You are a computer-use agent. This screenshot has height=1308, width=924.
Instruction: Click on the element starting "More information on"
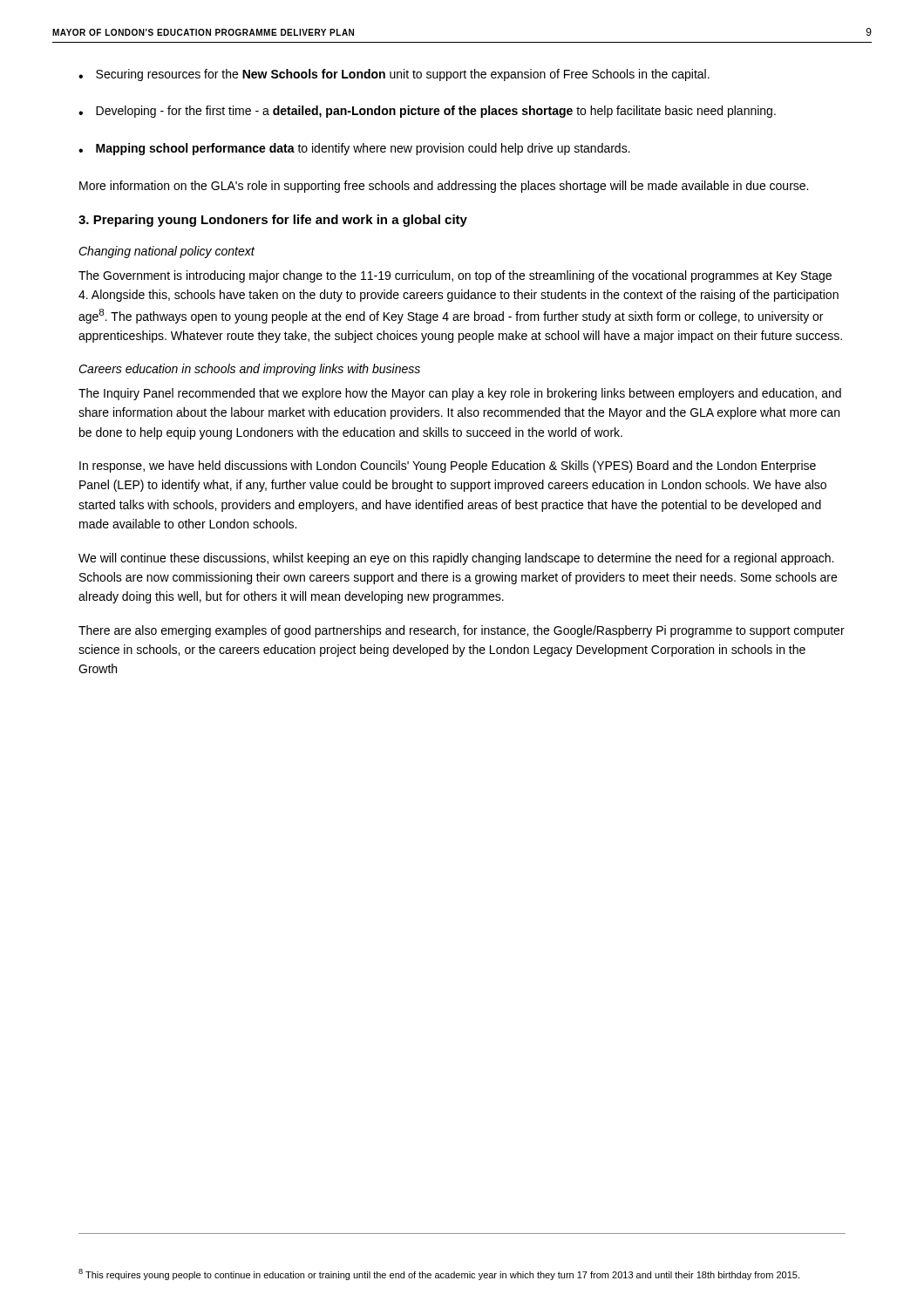tap(444, 186)
